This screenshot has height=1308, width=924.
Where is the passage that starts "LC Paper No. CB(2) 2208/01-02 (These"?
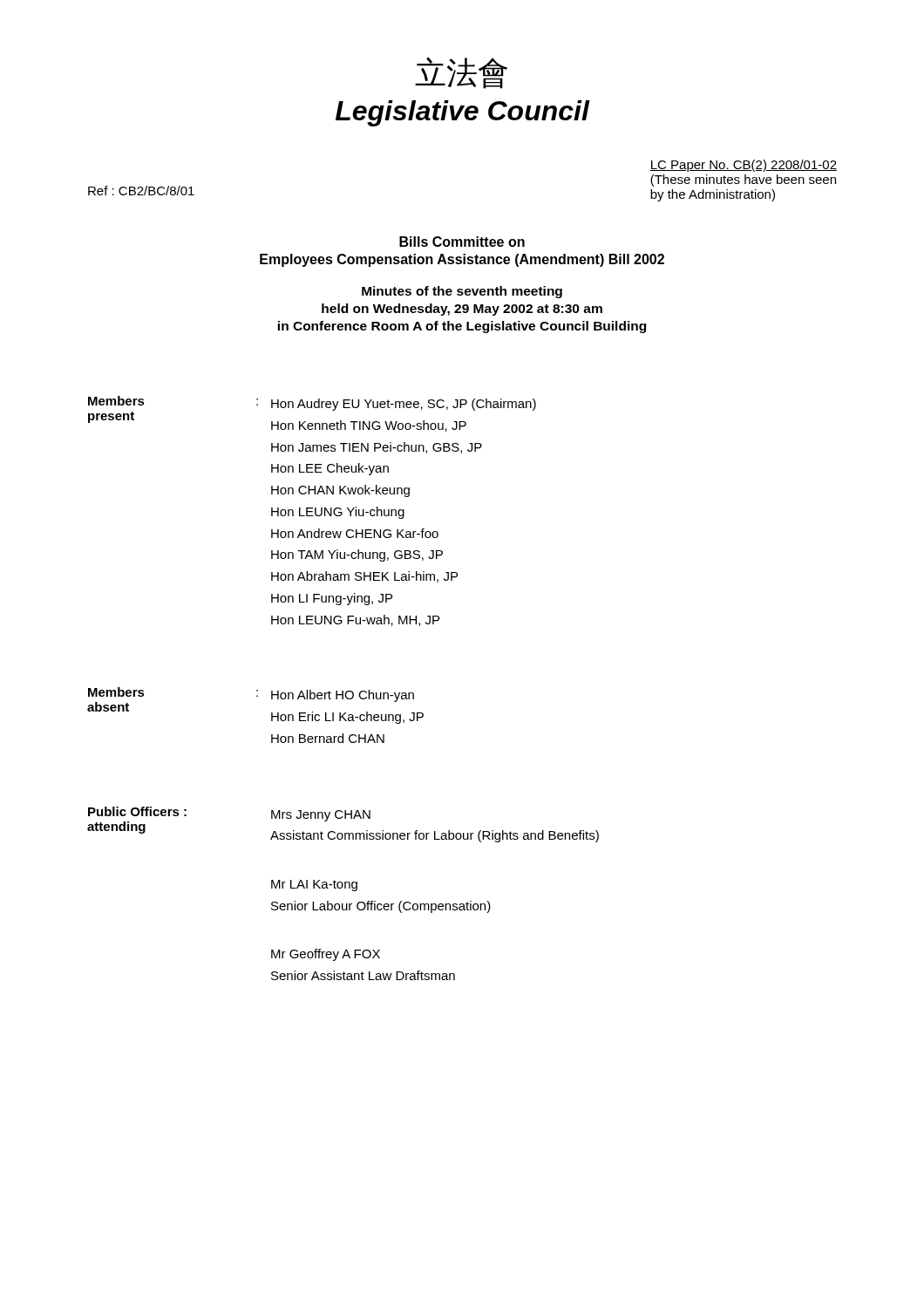743,179
